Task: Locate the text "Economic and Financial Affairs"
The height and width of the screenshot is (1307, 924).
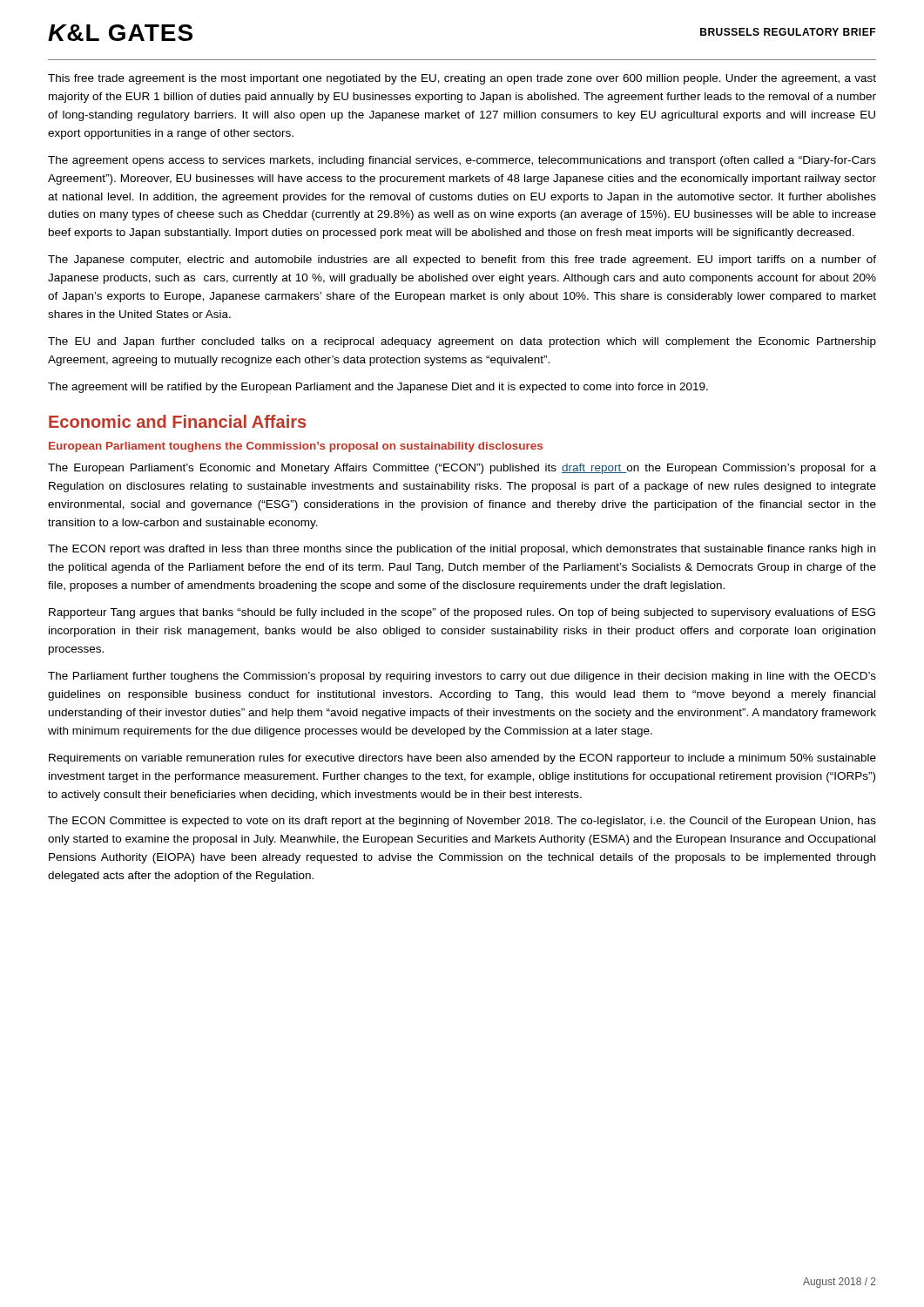Action: tap(177, 421)
